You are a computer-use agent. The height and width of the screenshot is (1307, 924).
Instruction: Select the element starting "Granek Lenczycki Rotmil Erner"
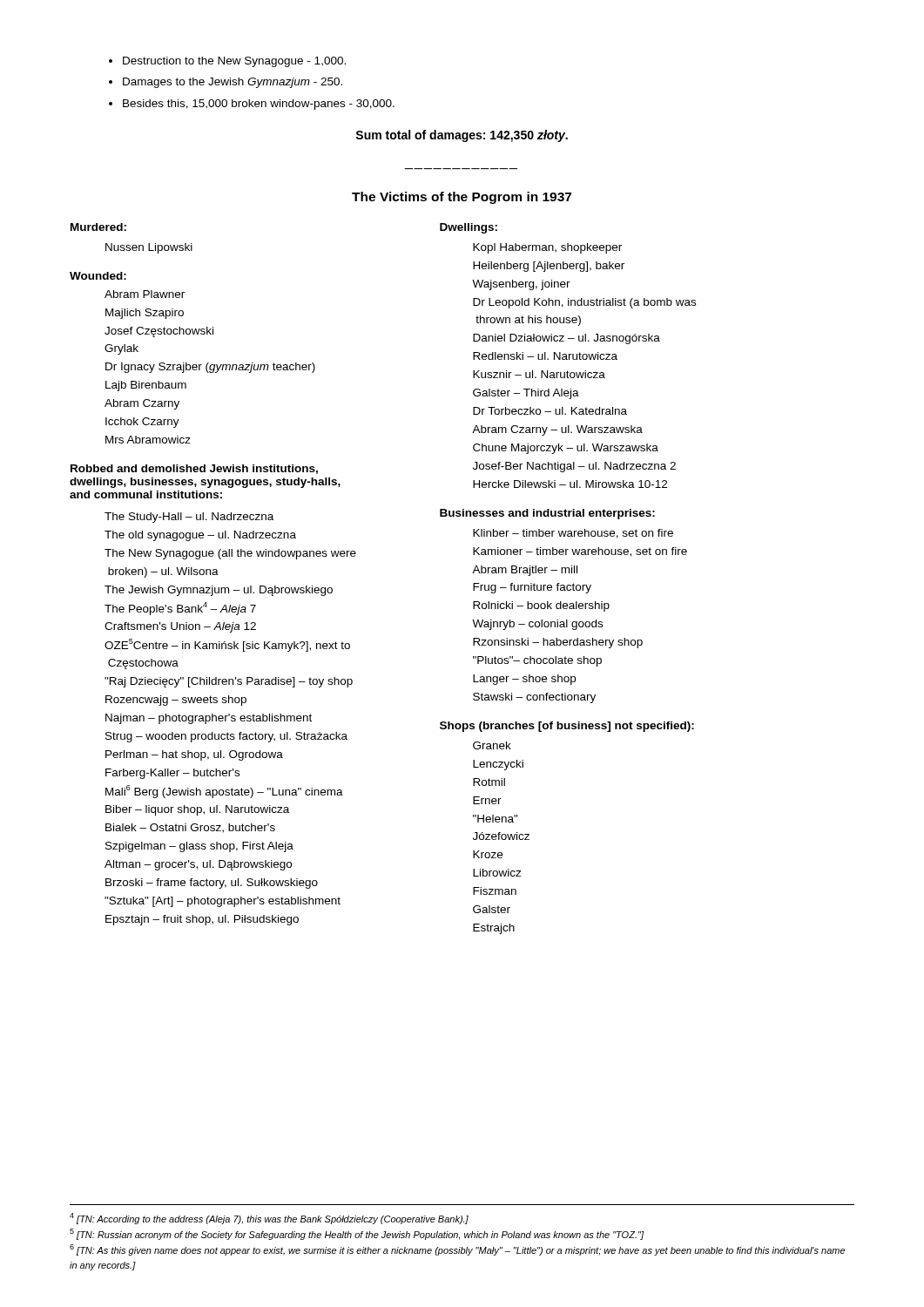click(x=501, y=836)
